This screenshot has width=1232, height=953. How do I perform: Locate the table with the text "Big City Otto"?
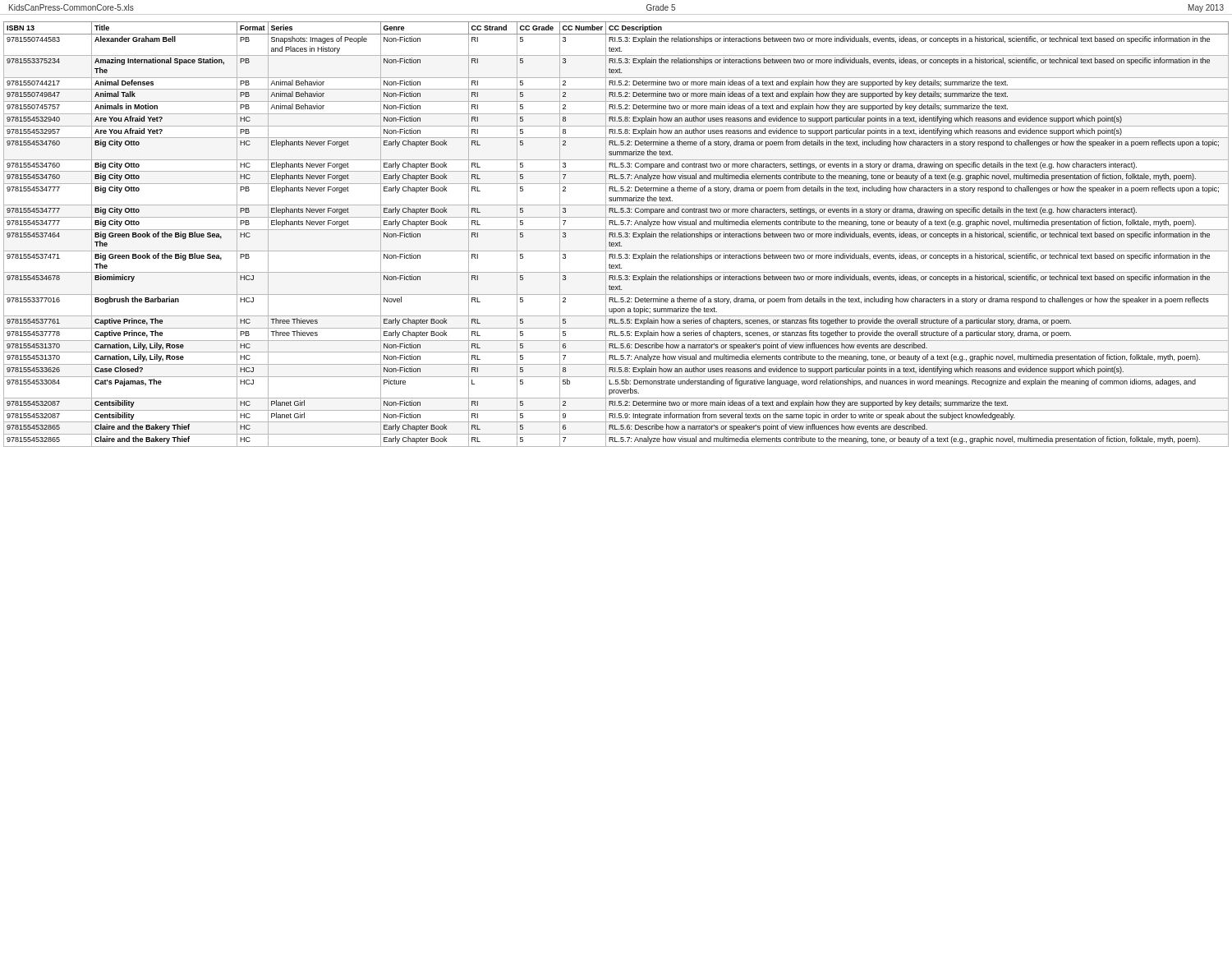pyautogui.click(x=616, y=486)
